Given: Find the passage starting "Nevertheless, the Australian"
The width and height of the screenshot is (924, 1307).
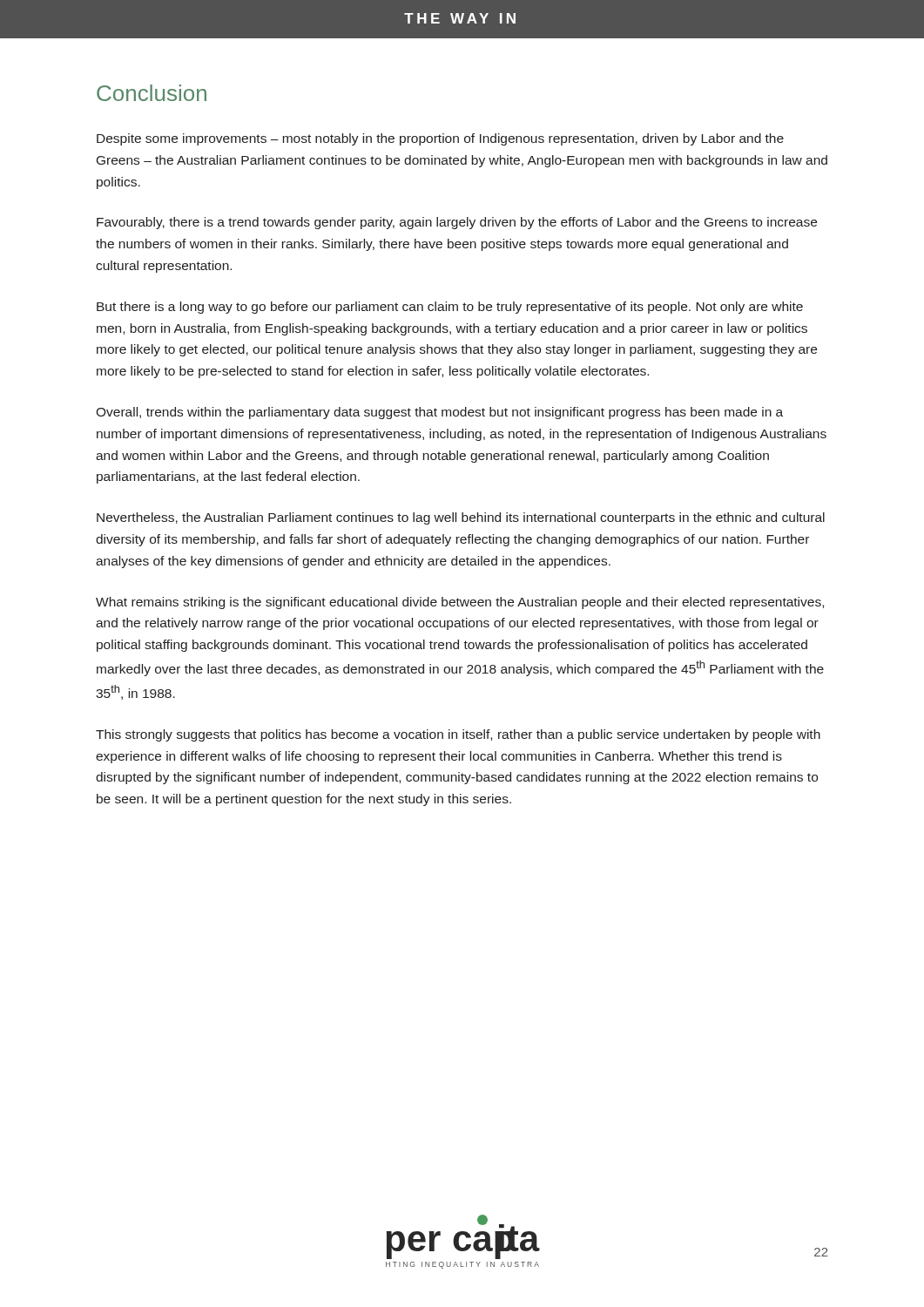Looking at the screenshot, I should 462,540.
